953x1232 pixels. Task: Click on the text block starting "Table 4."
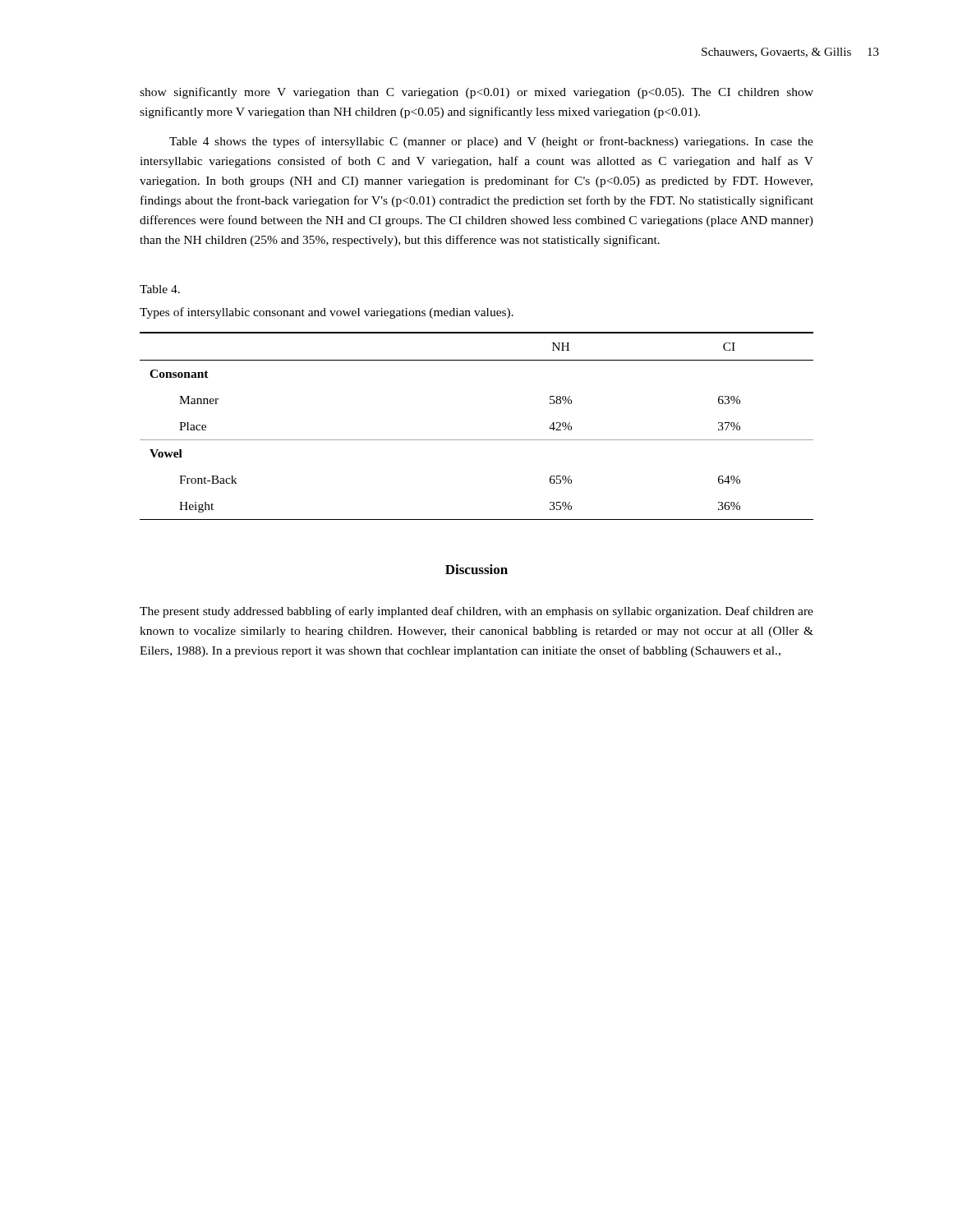coord(160,289)
